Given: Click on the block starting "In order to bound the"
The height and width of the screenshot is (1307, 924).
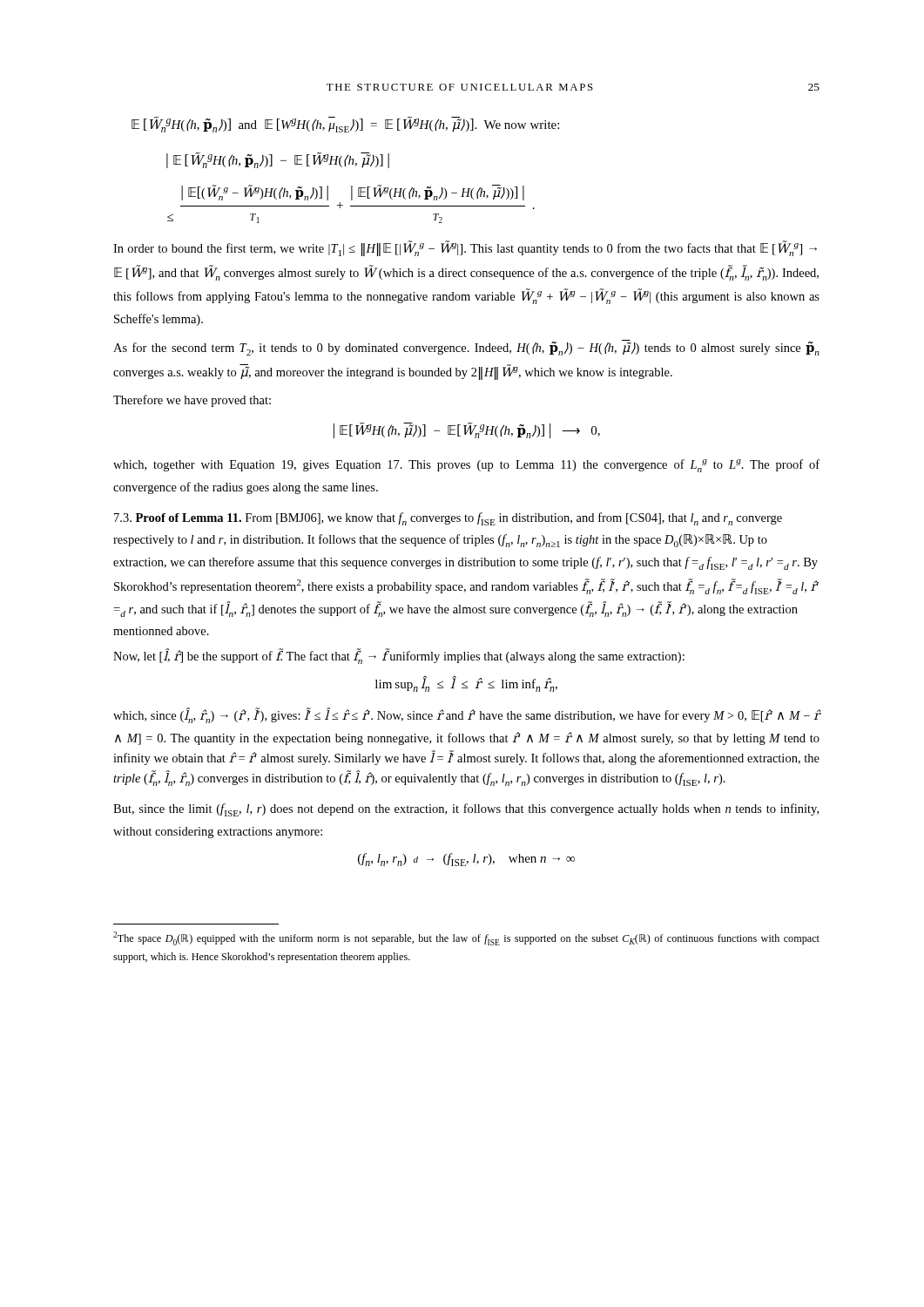Looking at the screenshot, I should click(466, 283).
